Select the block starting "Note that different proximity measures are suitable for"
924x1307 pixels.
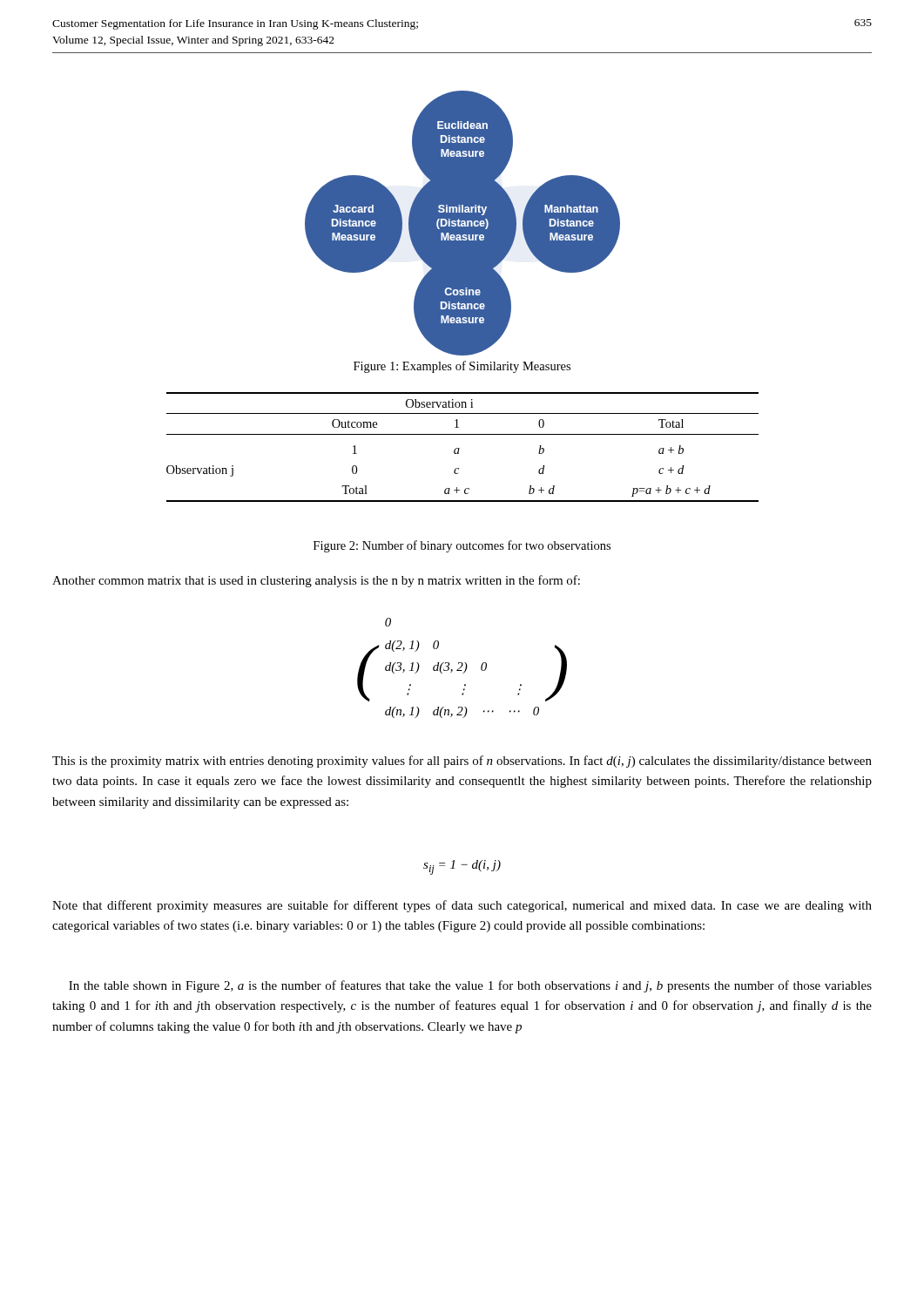click(462, 915)
